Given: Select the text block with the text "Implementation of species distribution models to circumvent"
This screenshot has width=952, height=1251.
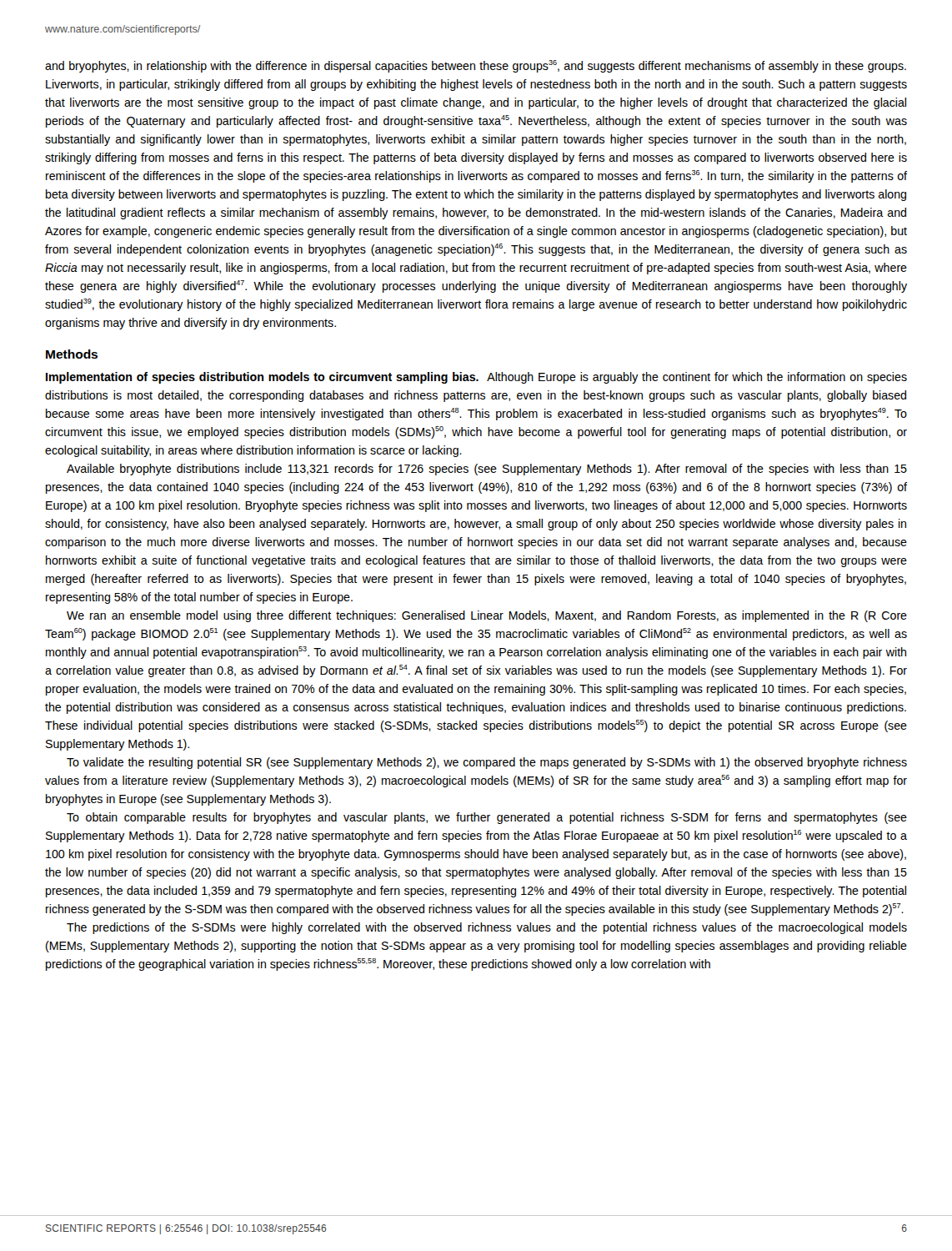Looking at the screenshot, I should [476, 414].
